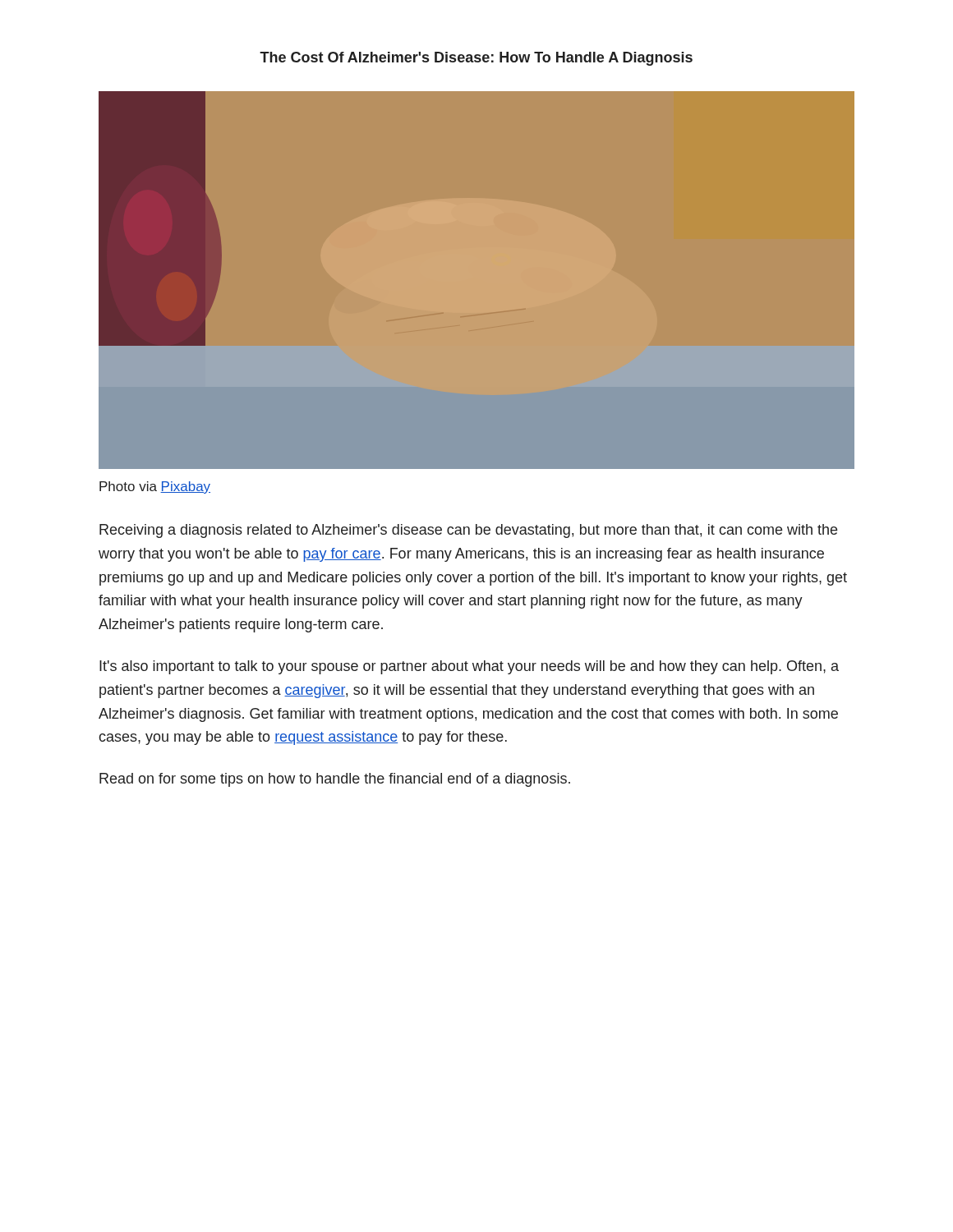Click on the passage starting "It's also important to talk to"

coord(469,702)
